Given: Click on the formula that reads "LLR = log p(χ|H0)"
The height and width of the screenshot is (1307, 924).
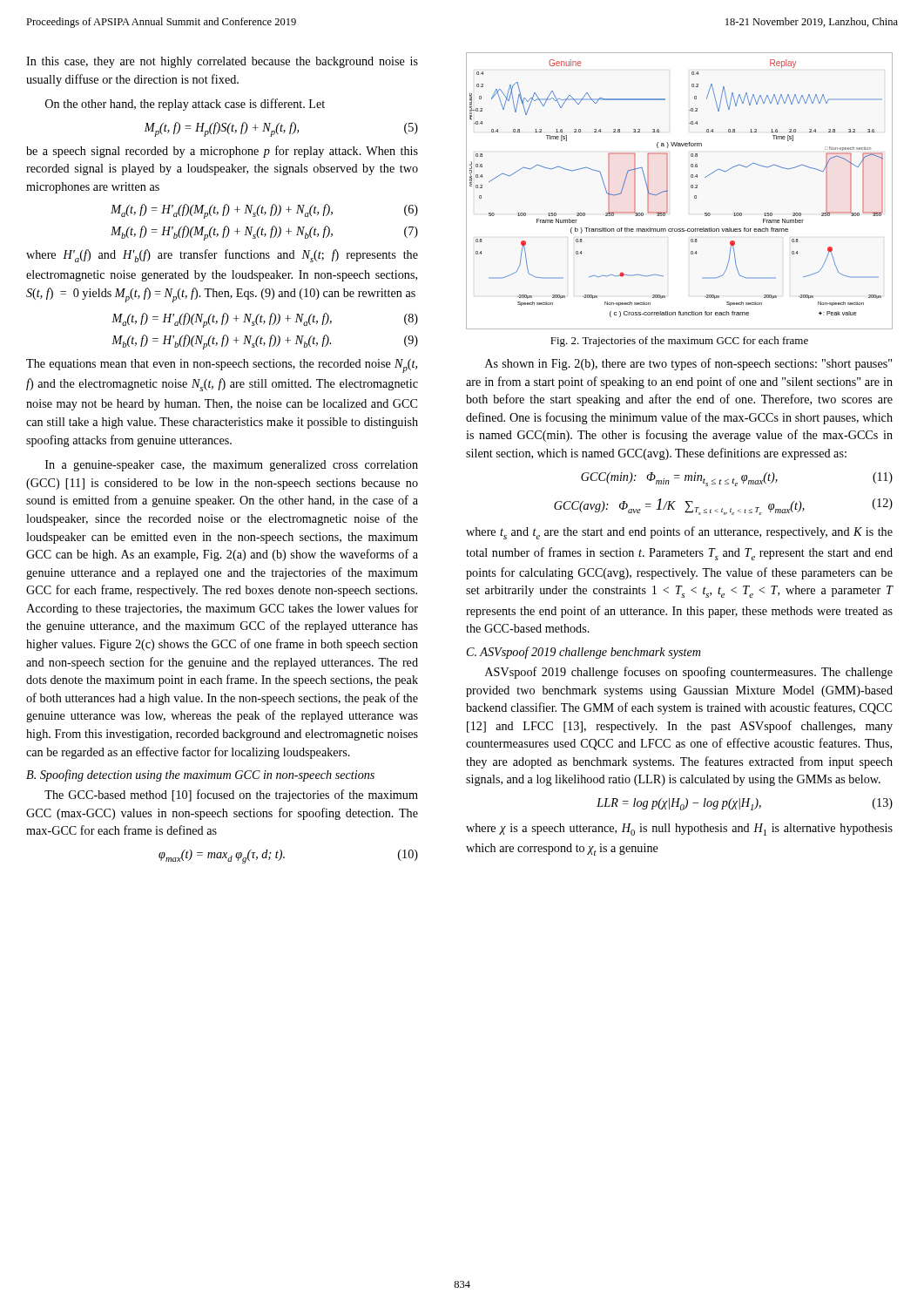Looking at the screenshot, I should [745, 804].
